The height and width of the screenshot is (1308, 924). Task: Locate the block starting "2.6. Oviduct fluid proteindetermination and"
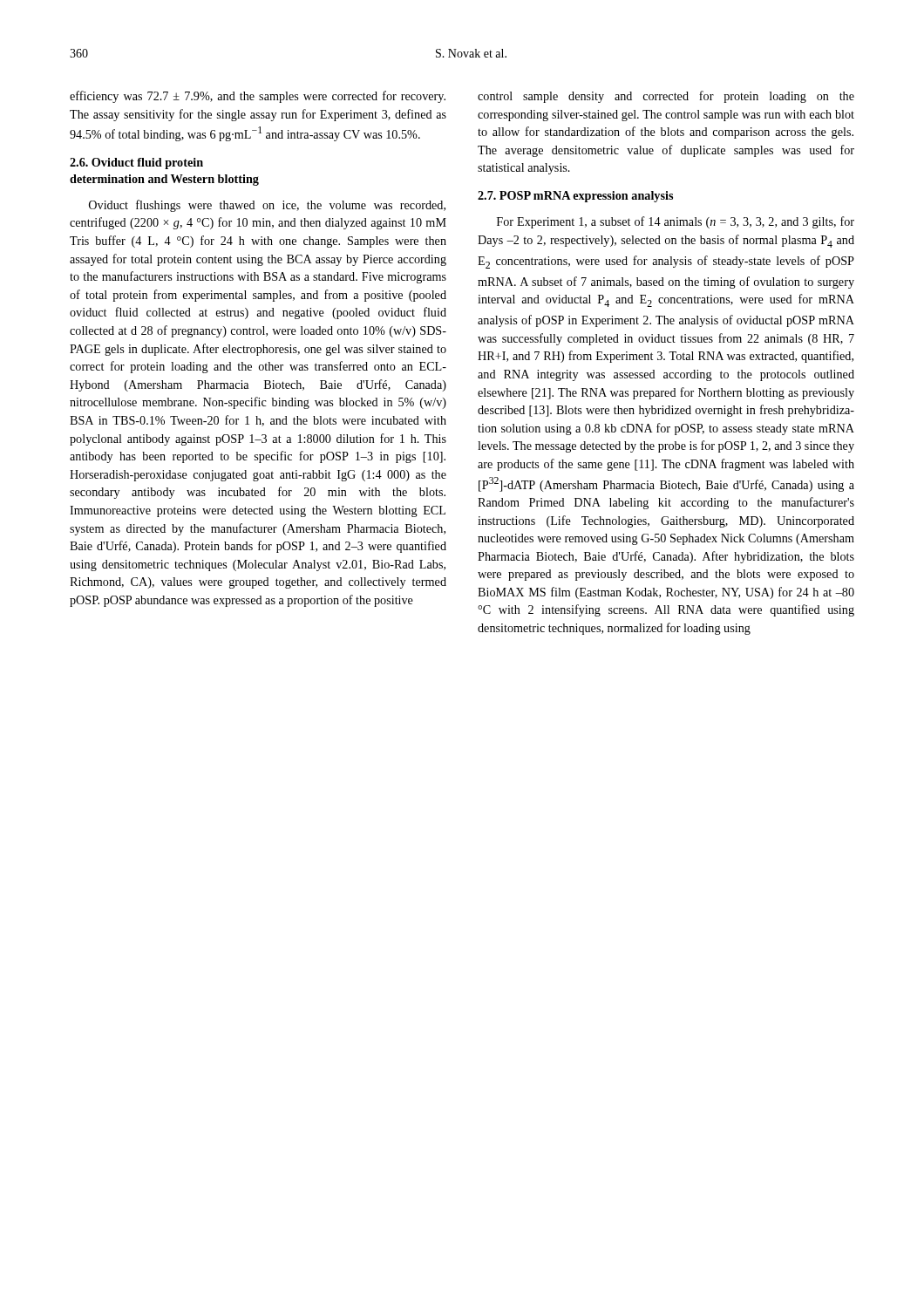click(258, 171)
